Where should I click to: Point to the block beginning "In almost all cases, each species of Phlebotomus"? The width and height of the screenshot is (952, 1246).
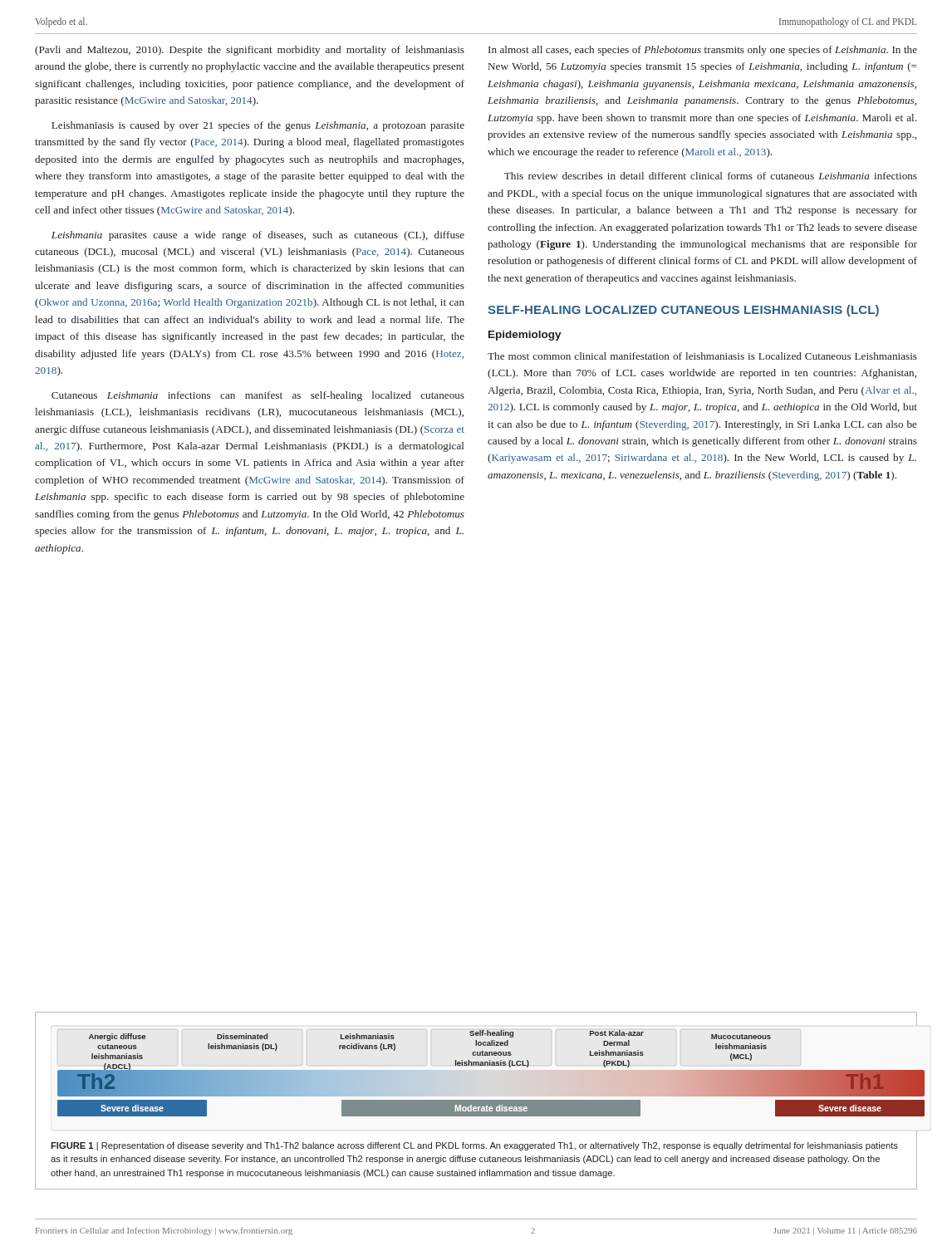click(x=702, y=100)
